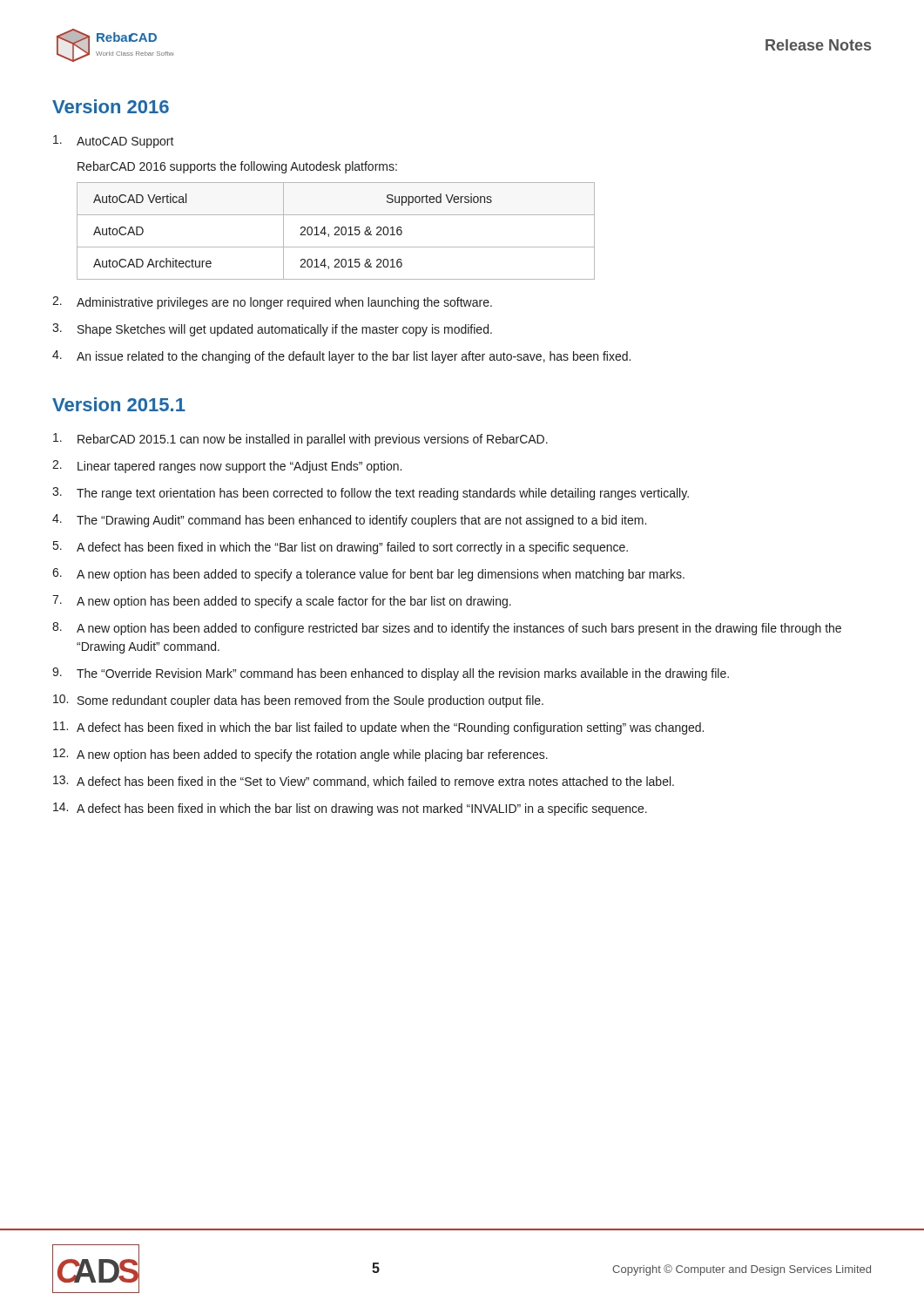Click on the text starting "12. A new option has been"
Viewport: 924px width, 1307px height.
tap(462, 755)
